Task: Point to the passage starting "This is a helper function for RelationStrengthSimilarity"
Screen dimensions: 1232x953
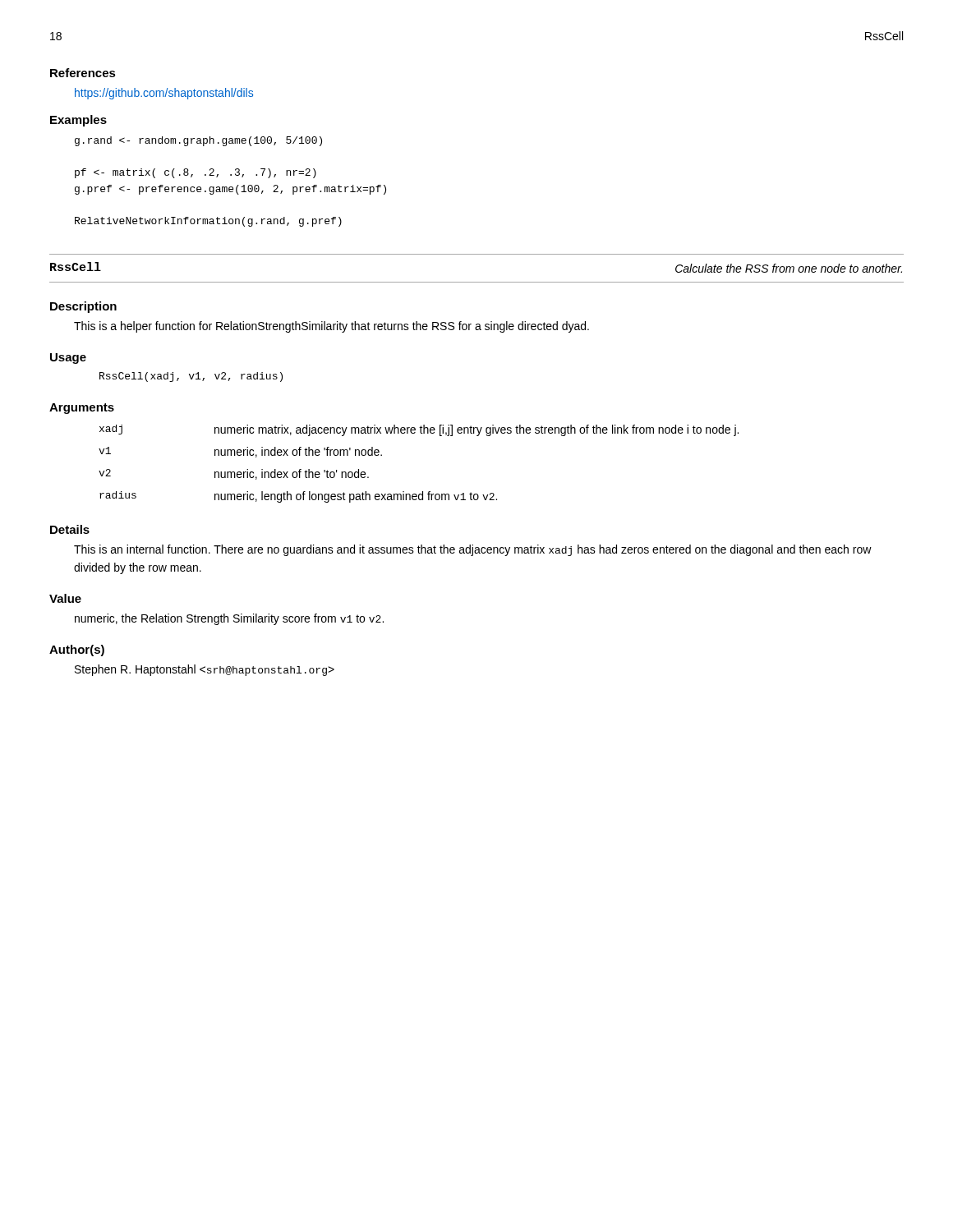Action: coord(332,326)
